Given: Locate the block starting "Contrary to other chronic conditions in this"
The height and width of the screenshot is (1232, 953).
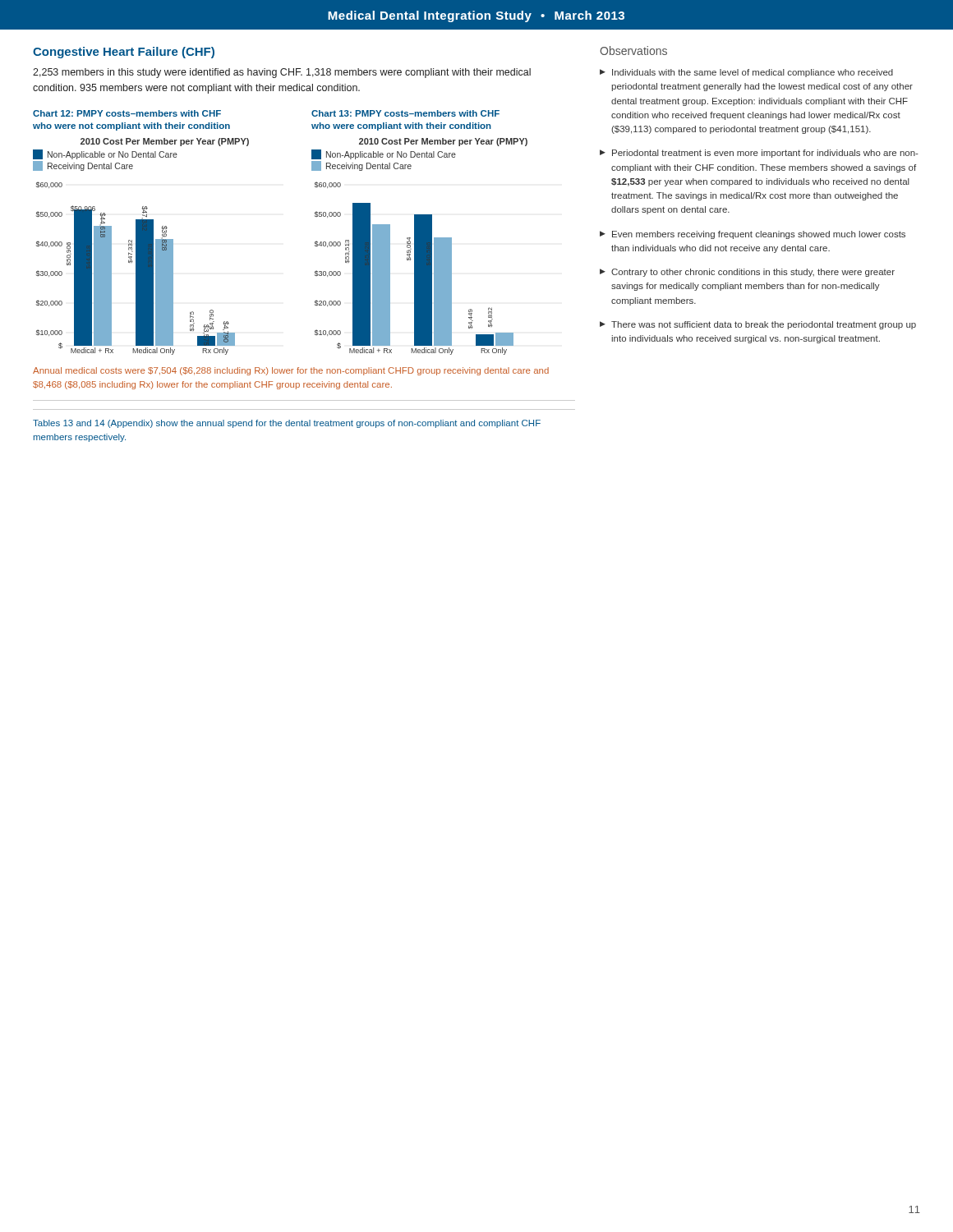Looking at the screenshot, I should tap(753, 286).
